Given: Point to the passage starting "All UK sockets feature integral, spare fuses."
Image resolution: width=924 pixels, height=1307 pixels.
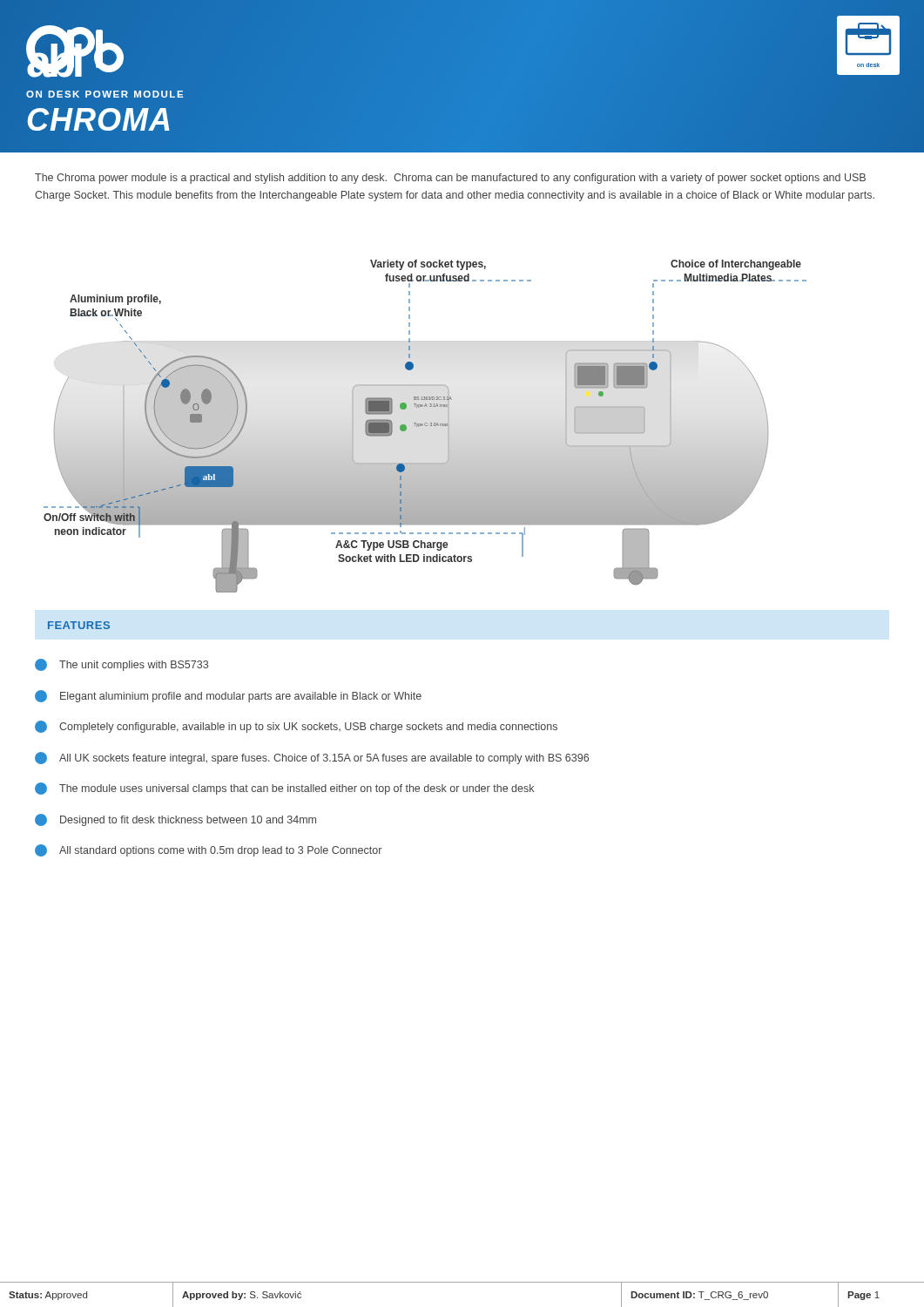Looking at the screenshot, I should pos(312,758).
